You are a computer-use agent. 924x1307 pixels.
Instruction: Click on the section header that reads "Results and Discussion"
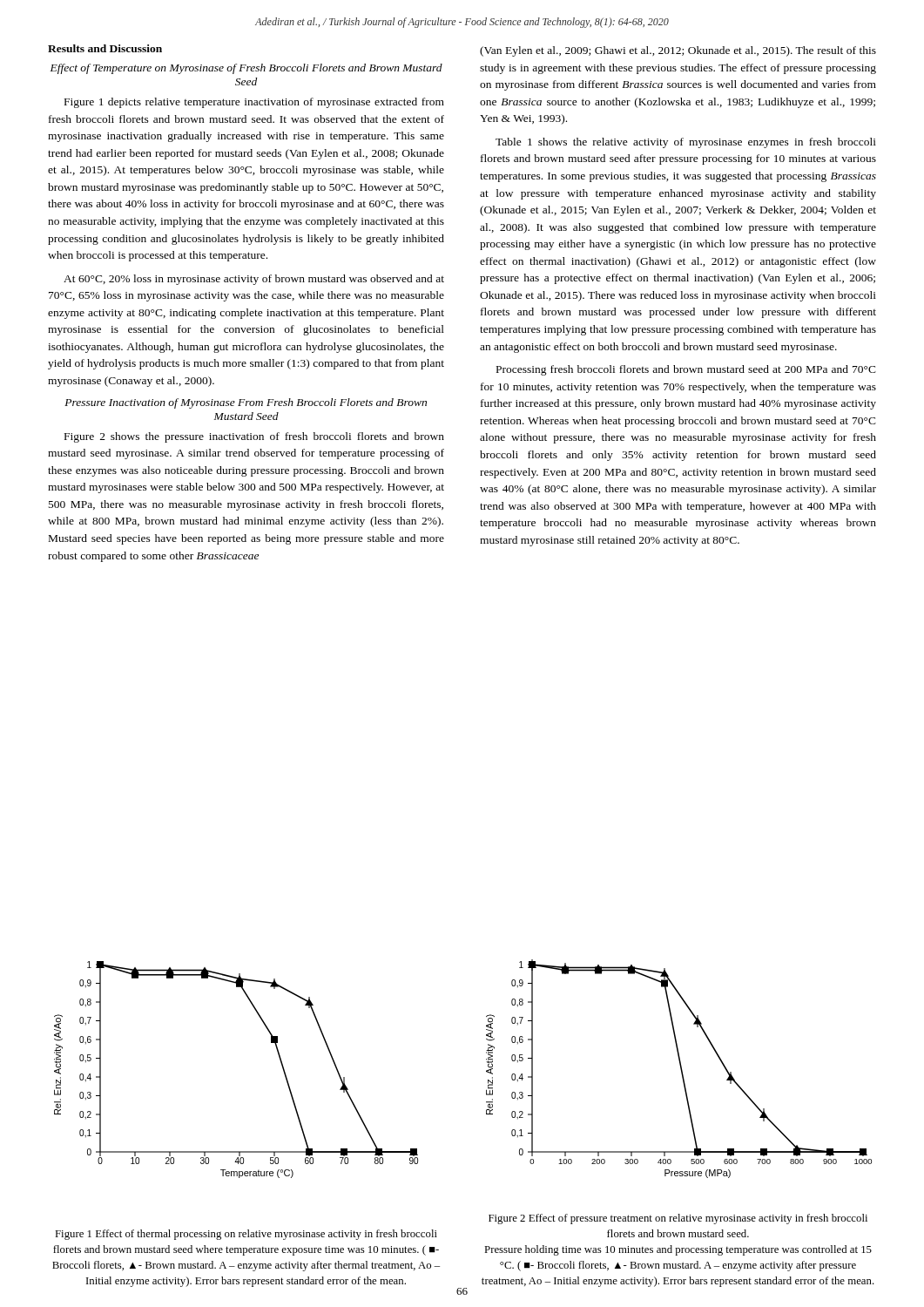(x=105, y=48)
